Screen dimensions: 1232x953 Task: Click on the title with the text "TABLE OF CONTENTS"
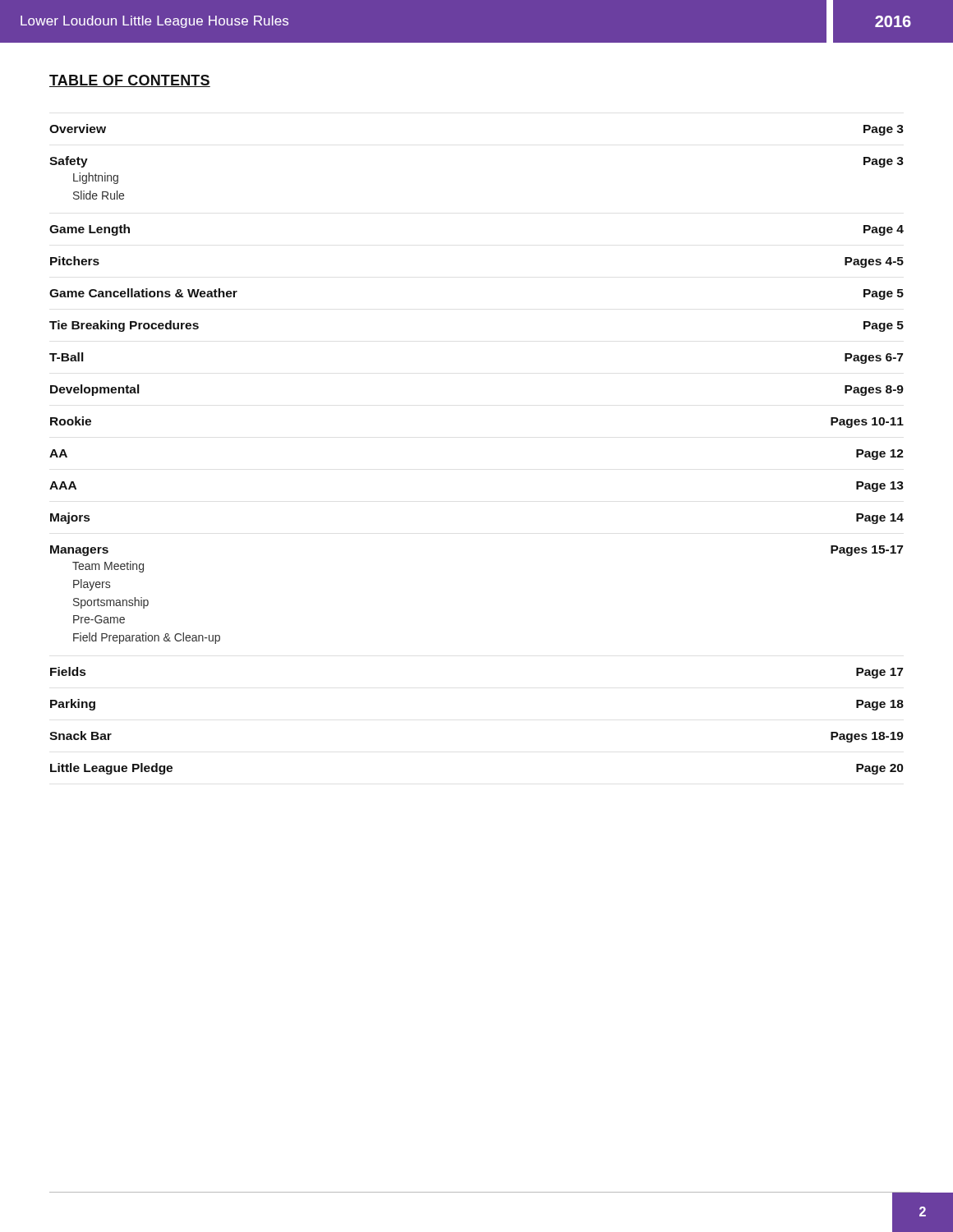tap(130, 81)
